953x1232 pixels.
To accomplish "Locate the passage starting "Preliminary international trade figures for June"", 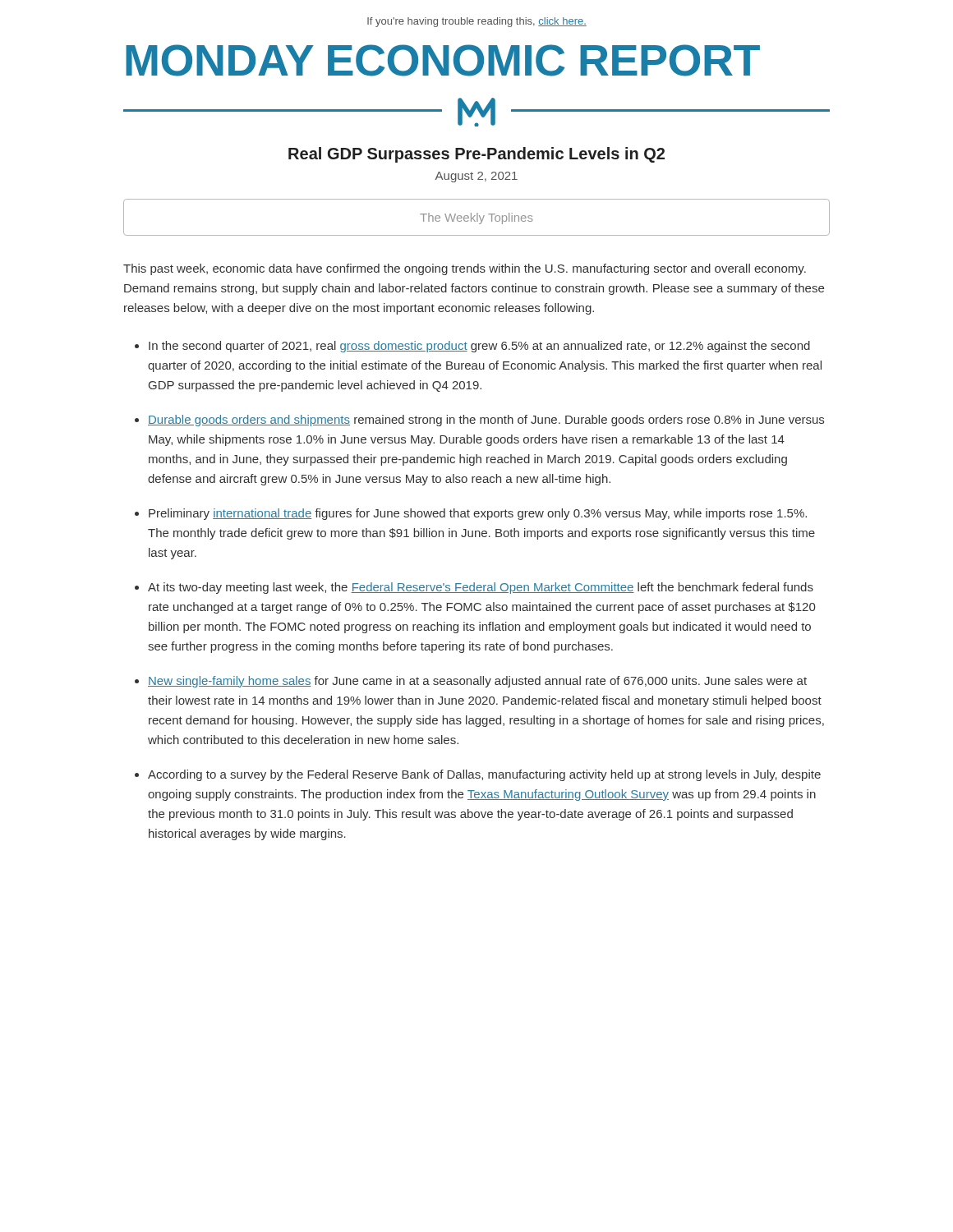I will click(481, 532).
